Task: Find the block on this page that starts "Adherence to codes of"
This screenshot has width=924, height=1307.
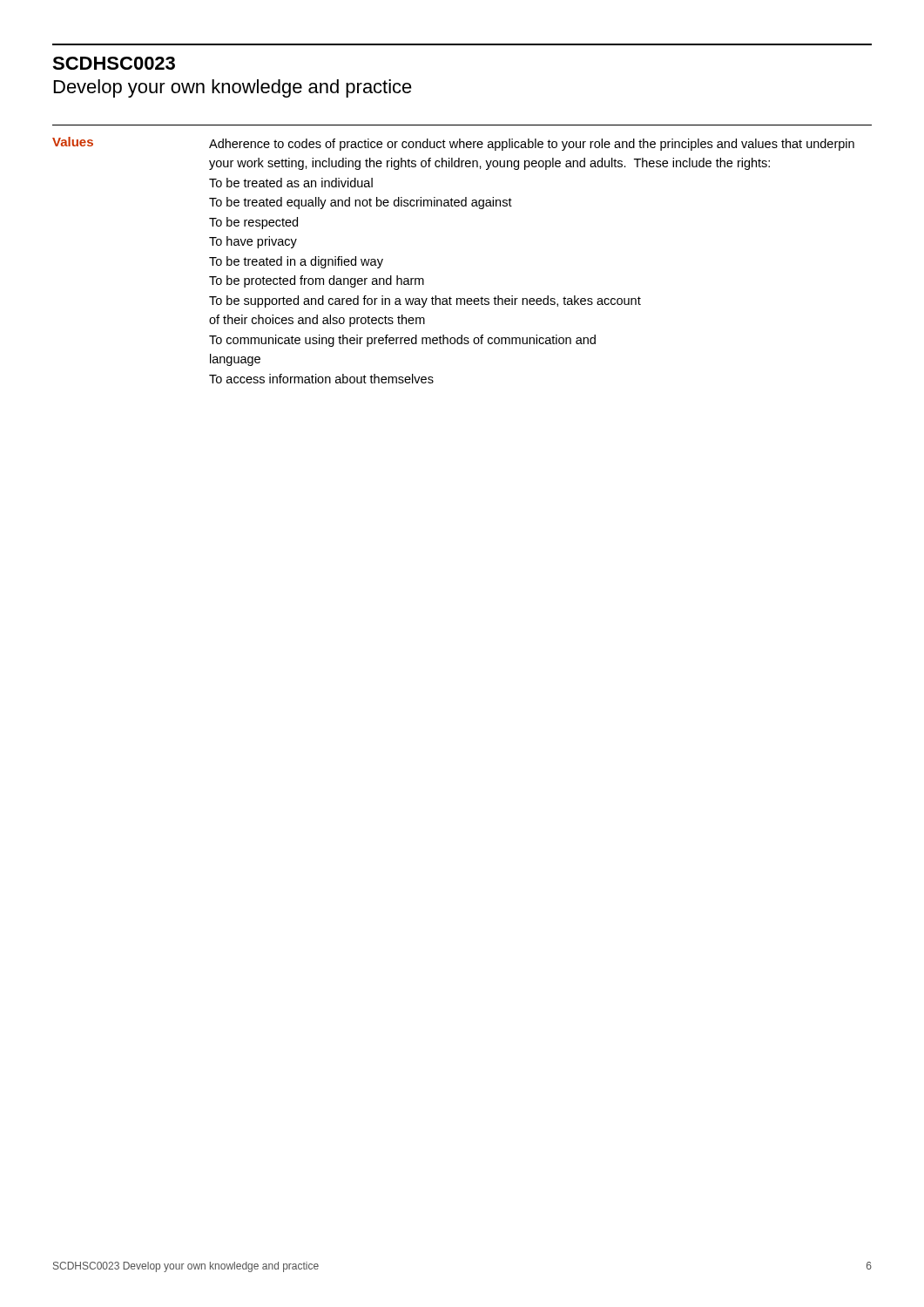Action: coord(532,154)
